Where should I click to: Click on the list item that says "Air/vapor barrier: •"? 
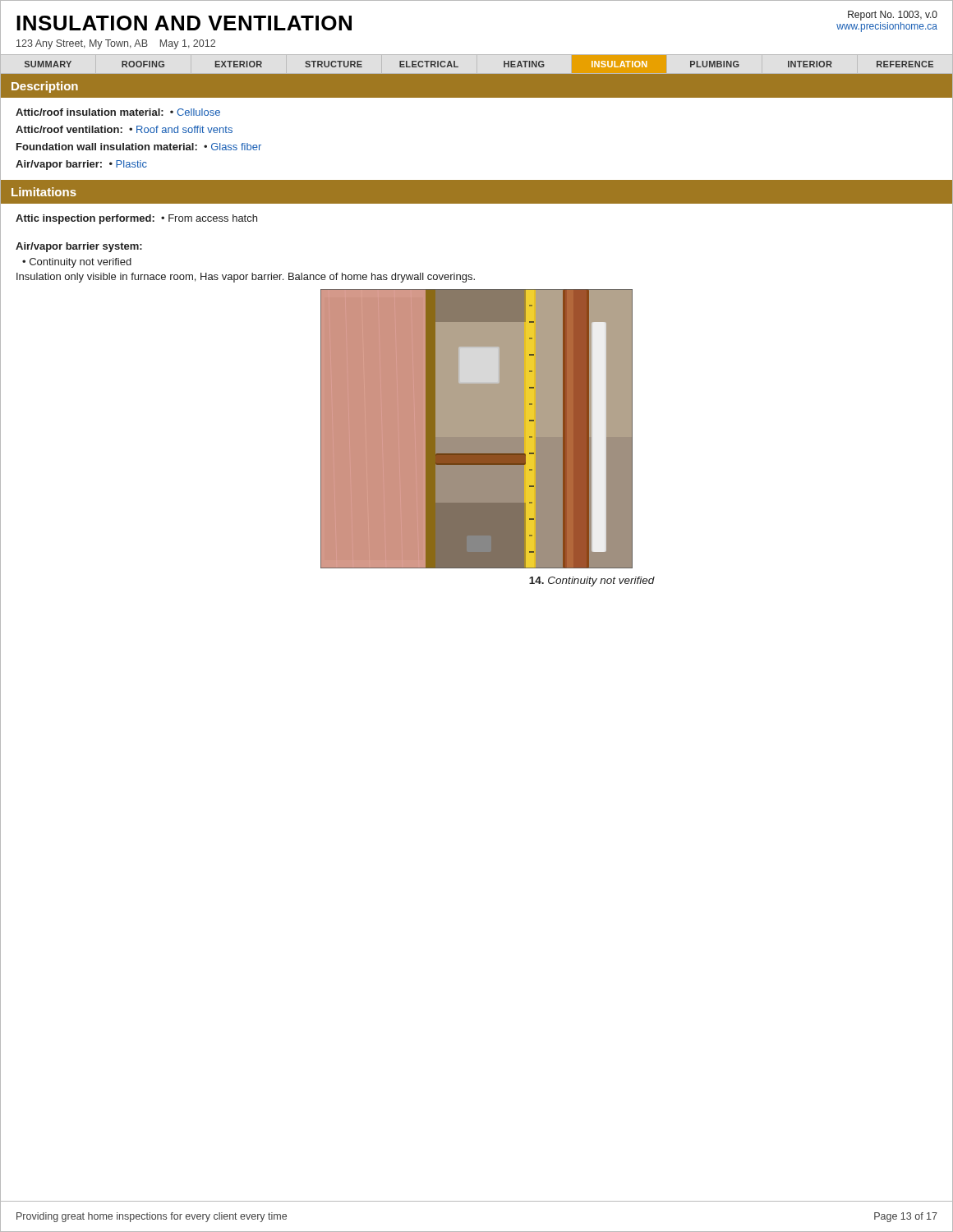coord(81,164)
